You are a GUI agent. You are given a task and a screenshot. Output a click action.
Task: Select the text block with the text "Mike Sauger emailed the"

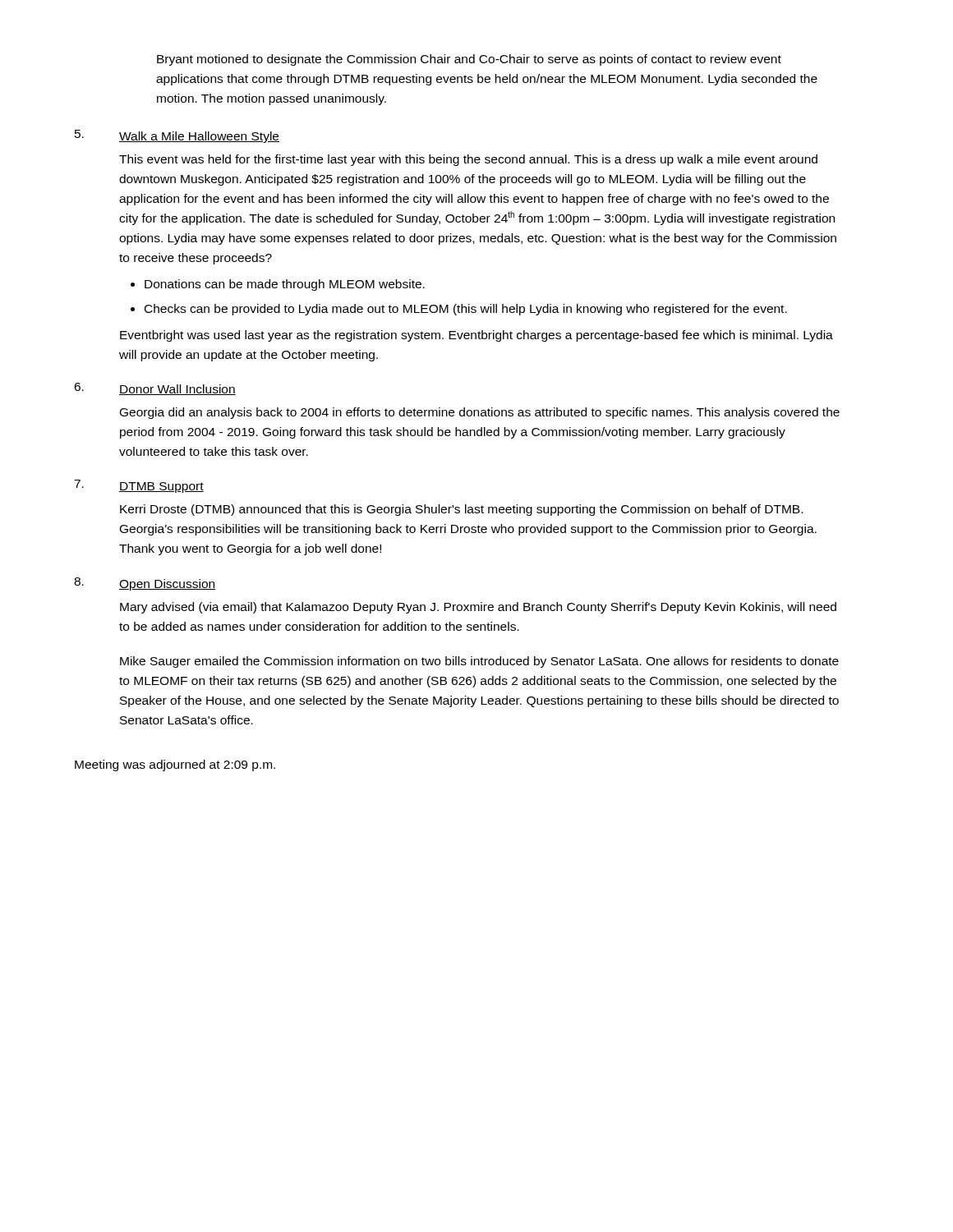tap(479, 690)
